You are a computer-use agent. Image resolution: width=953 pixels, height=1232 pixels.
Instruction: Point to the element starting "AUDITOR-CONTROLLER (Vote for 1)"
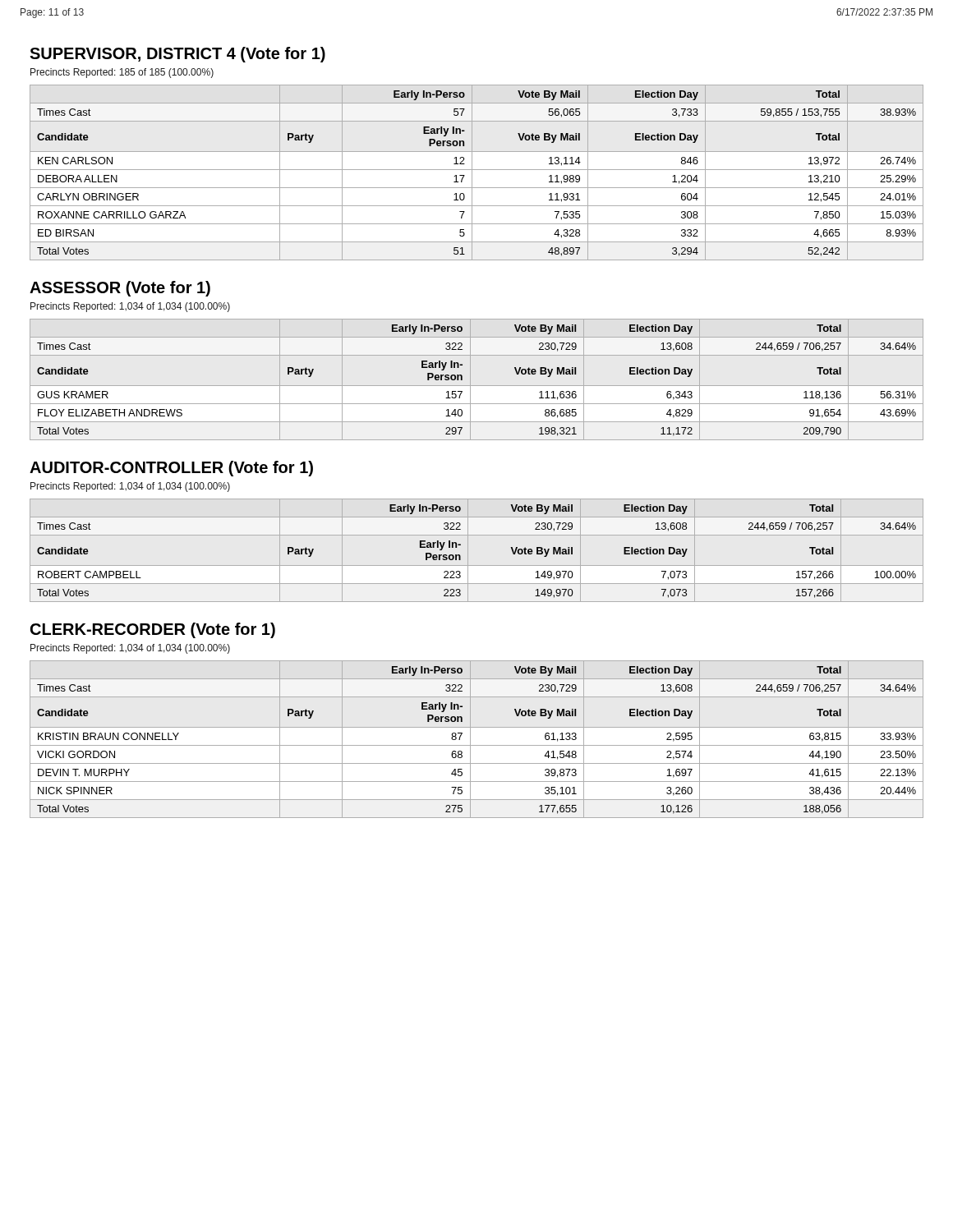coord(171,469)
